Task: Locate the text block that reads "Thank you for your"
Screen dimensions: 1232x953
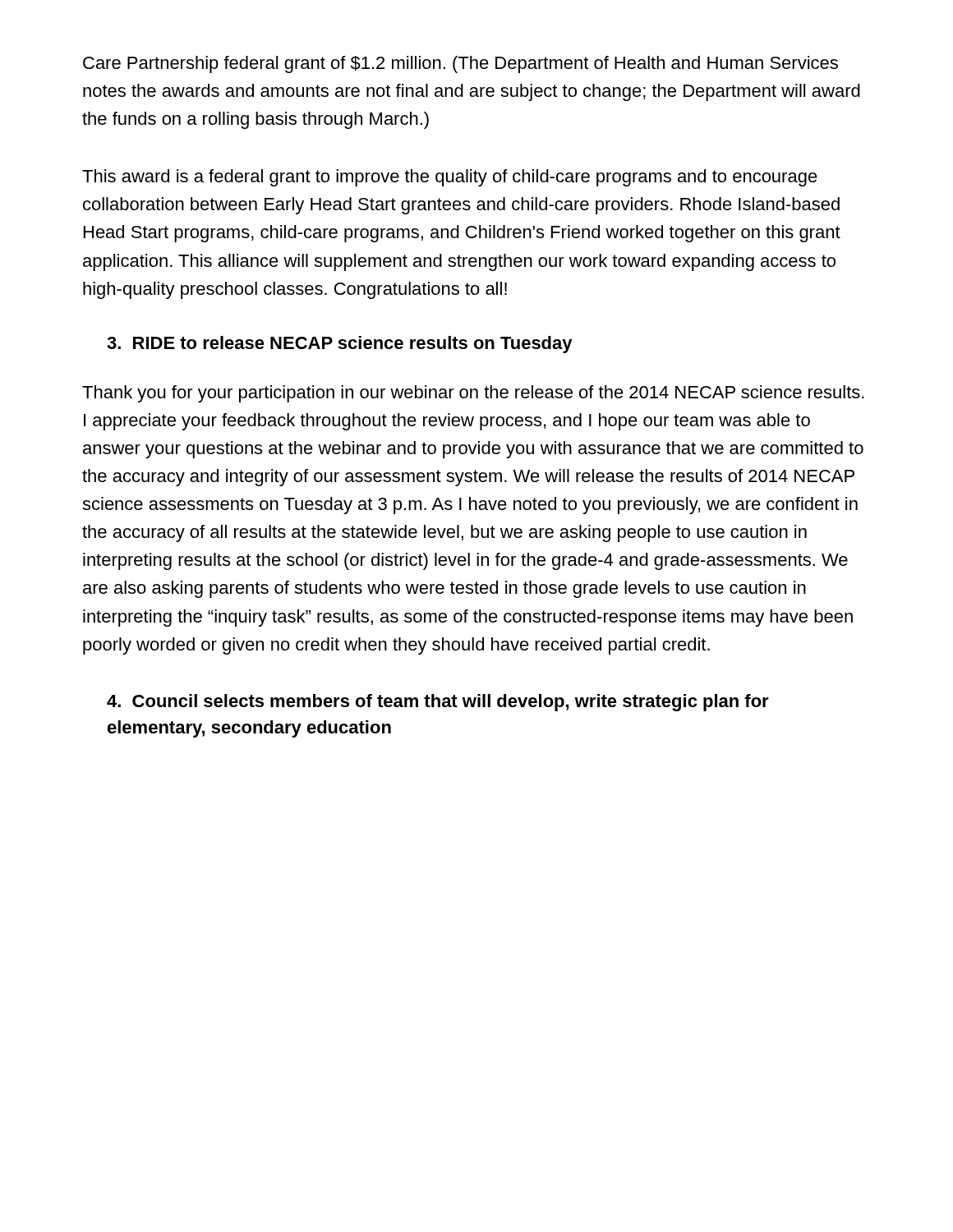Action: 474,518
